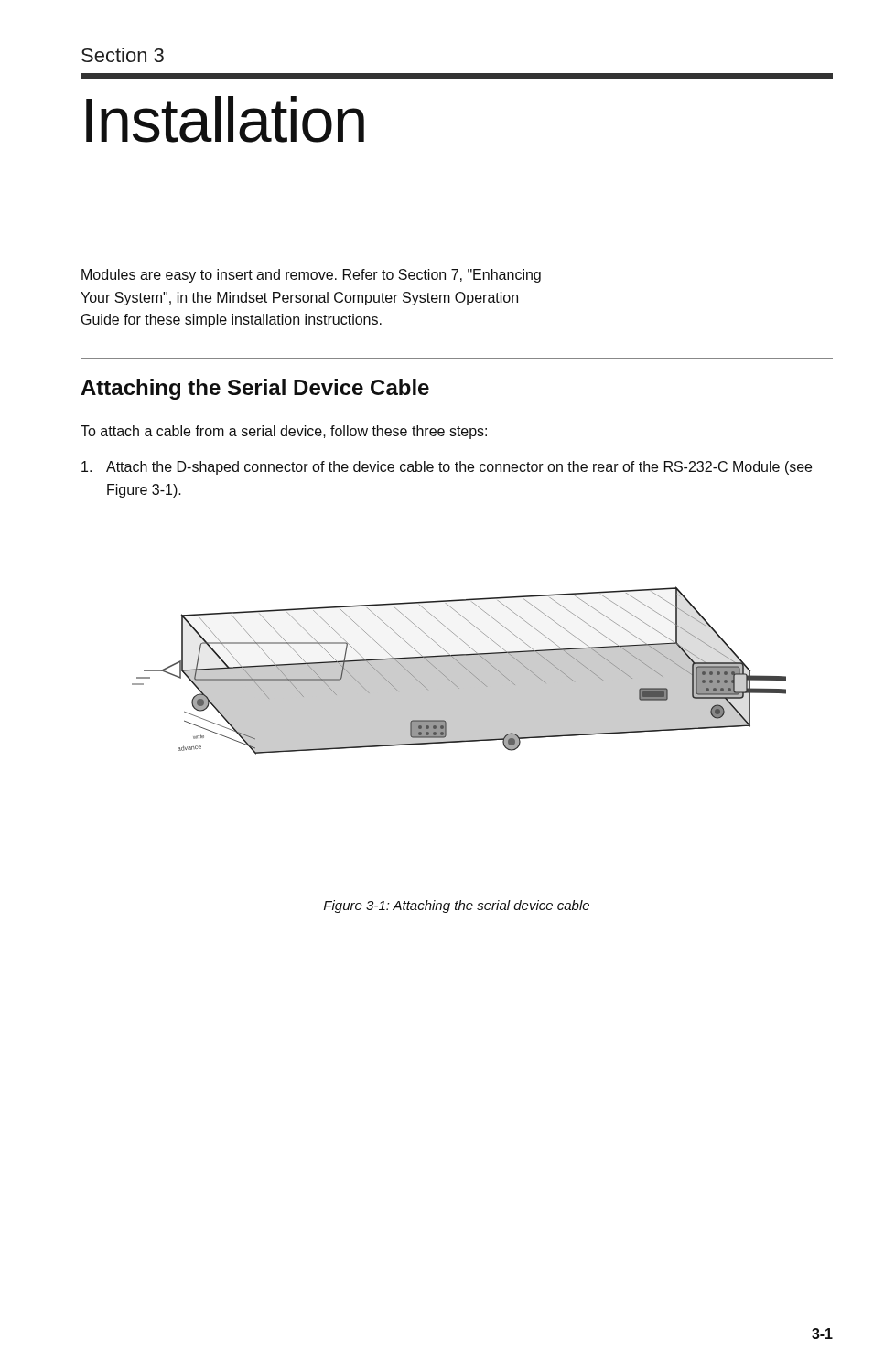Viewport: 895px width, 1372px height.
Task: Find "Section 3" on this page
Action: click(x=123, y=55)
